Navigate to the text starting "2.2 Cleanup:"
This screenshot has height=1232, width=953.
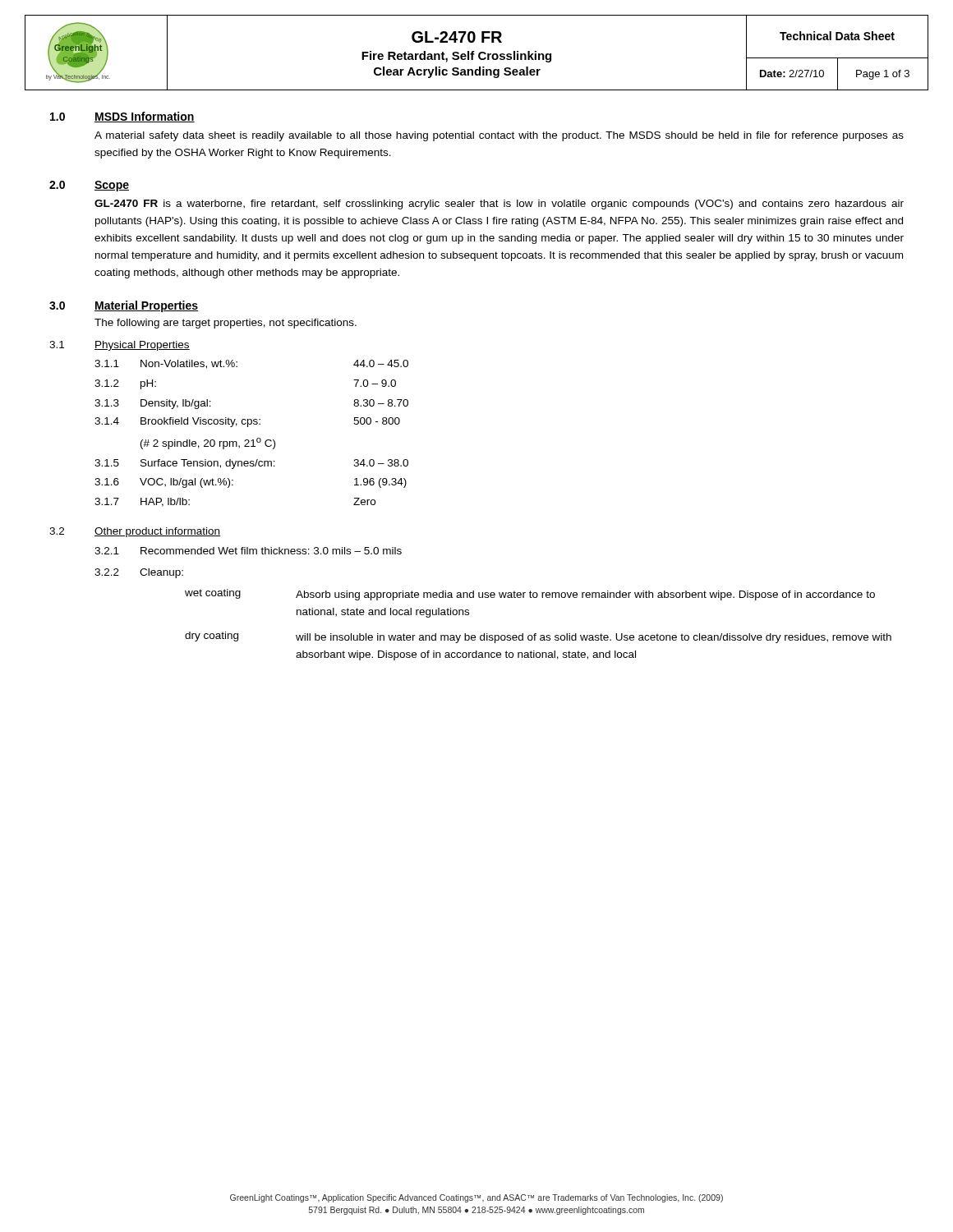(x=139, y=572)
